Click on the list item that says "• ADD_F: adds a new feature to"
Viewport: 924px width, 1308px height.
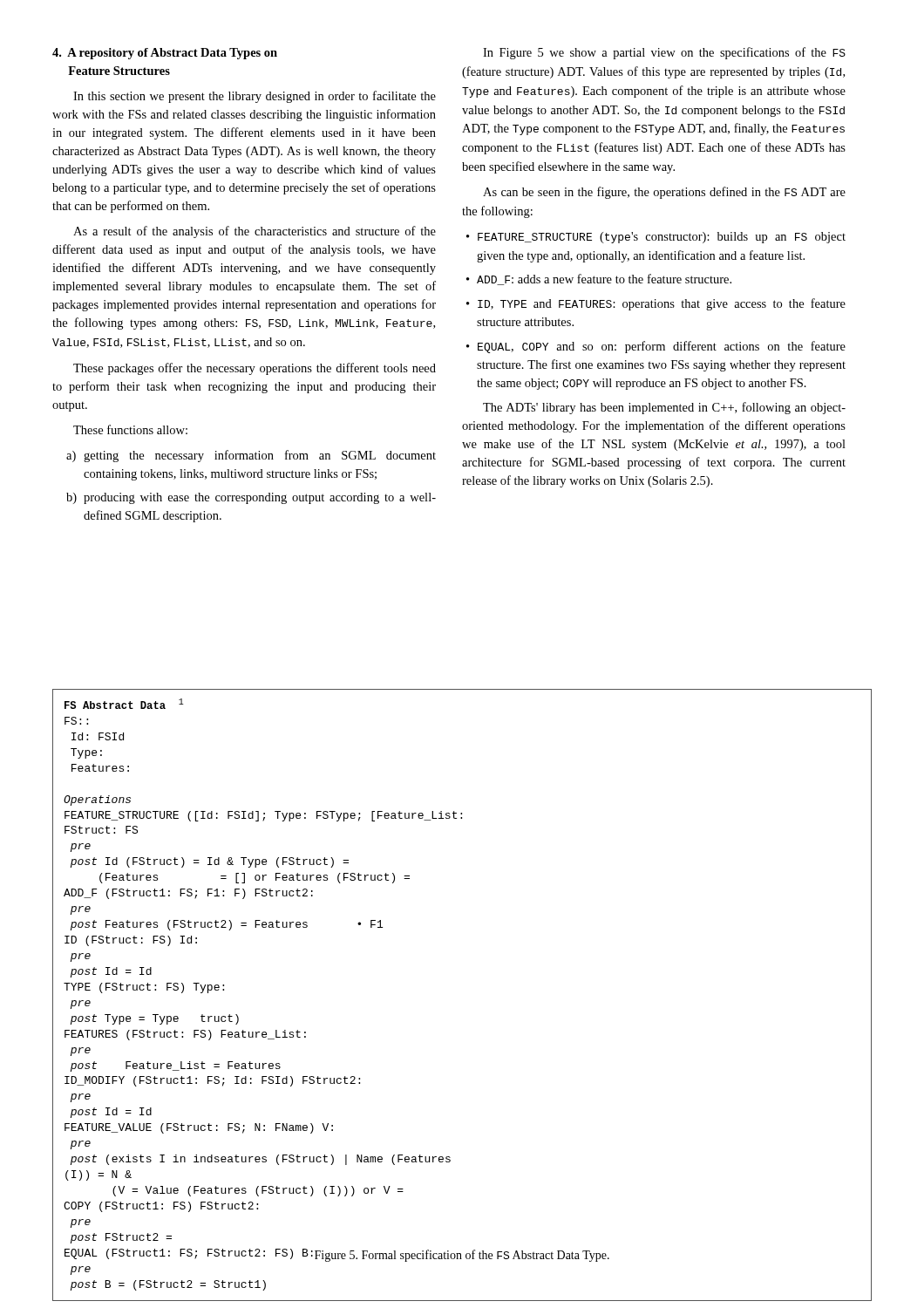[x=599, y=280]
